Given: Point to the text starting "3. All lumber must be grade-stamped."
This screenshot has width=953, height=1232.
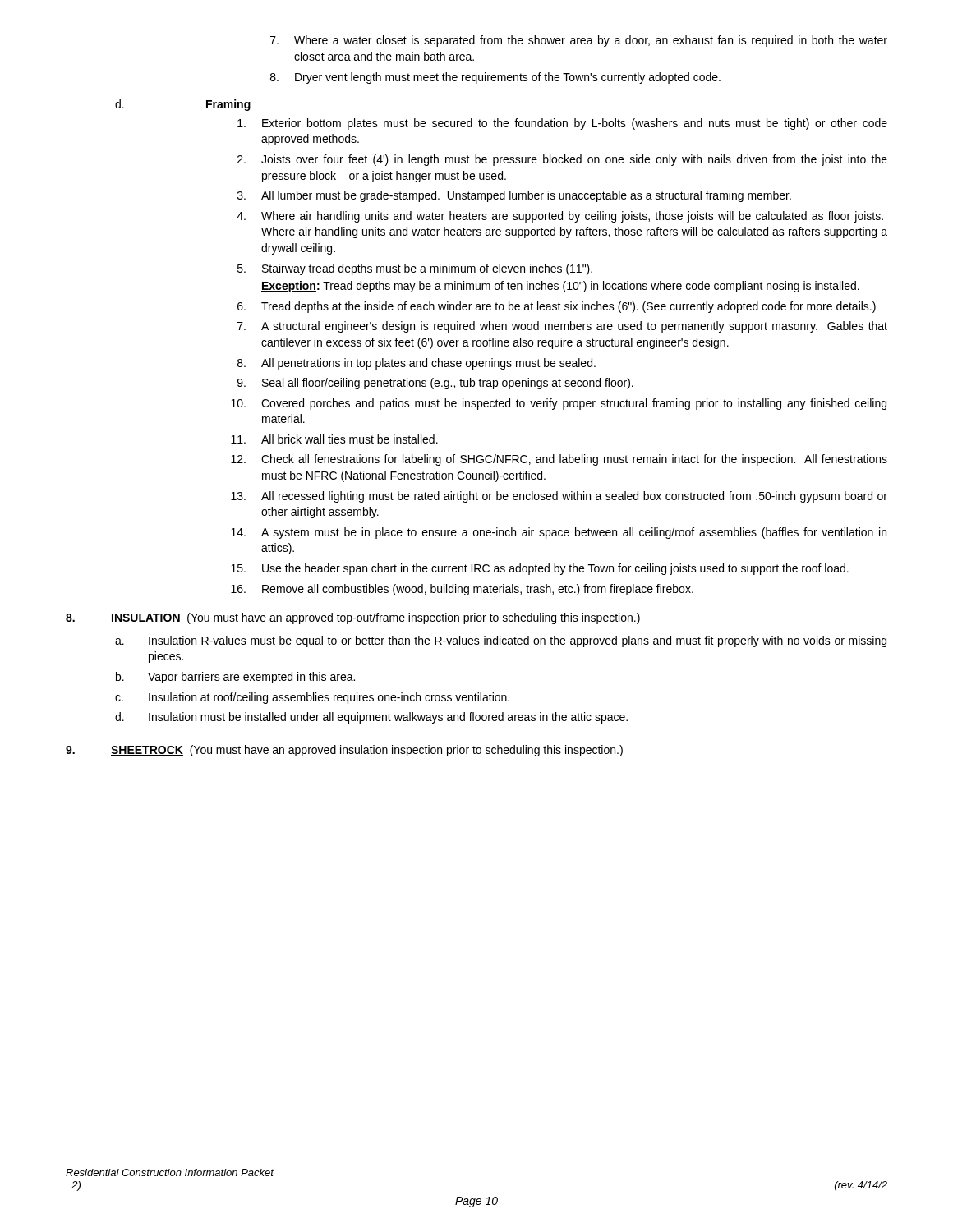Looking at the screenshot, I should pos(542,196).
